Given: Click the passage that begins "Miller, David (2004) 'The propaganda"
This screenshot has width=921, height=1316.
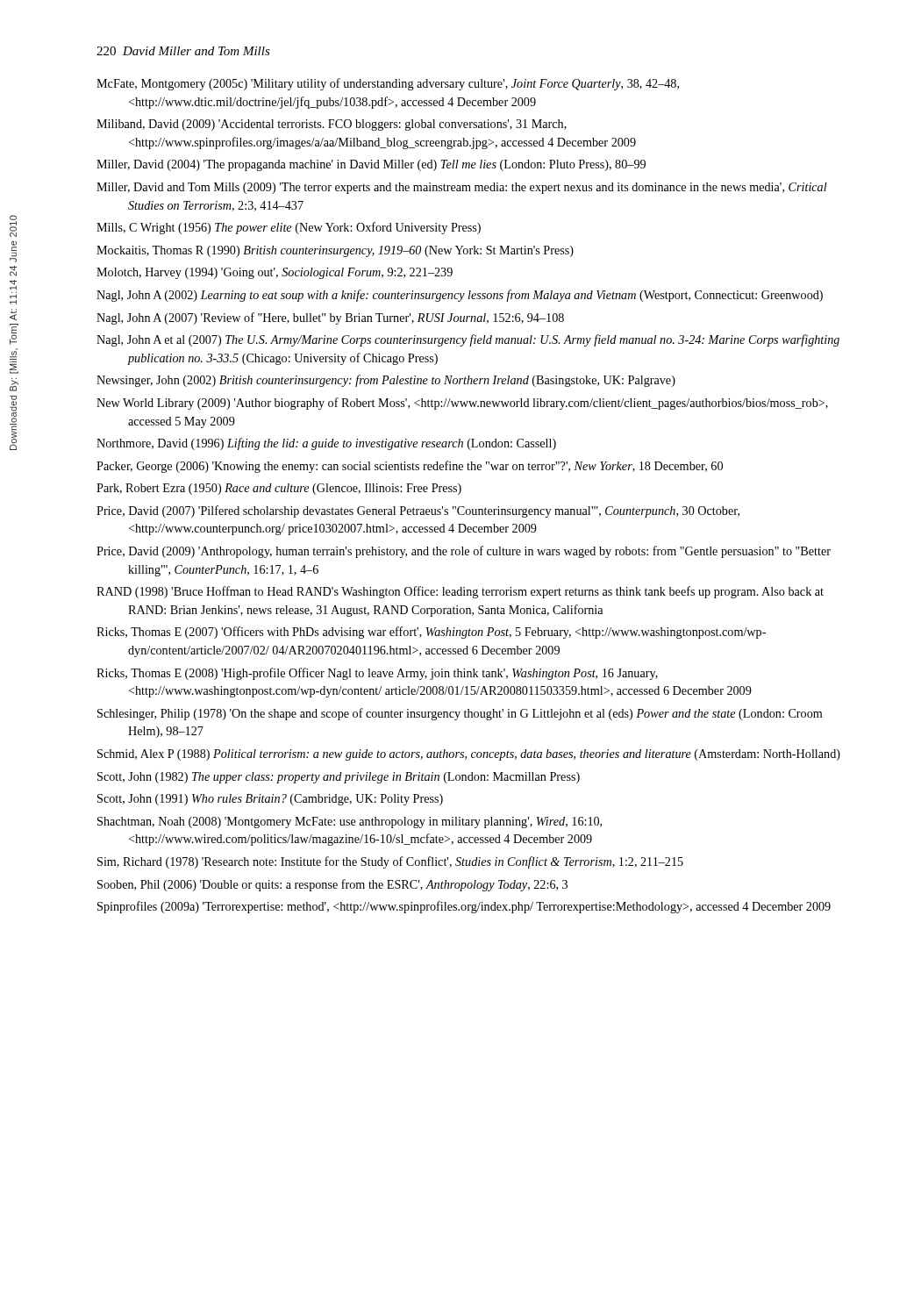Looking at the screenshot, I should 371,164.
